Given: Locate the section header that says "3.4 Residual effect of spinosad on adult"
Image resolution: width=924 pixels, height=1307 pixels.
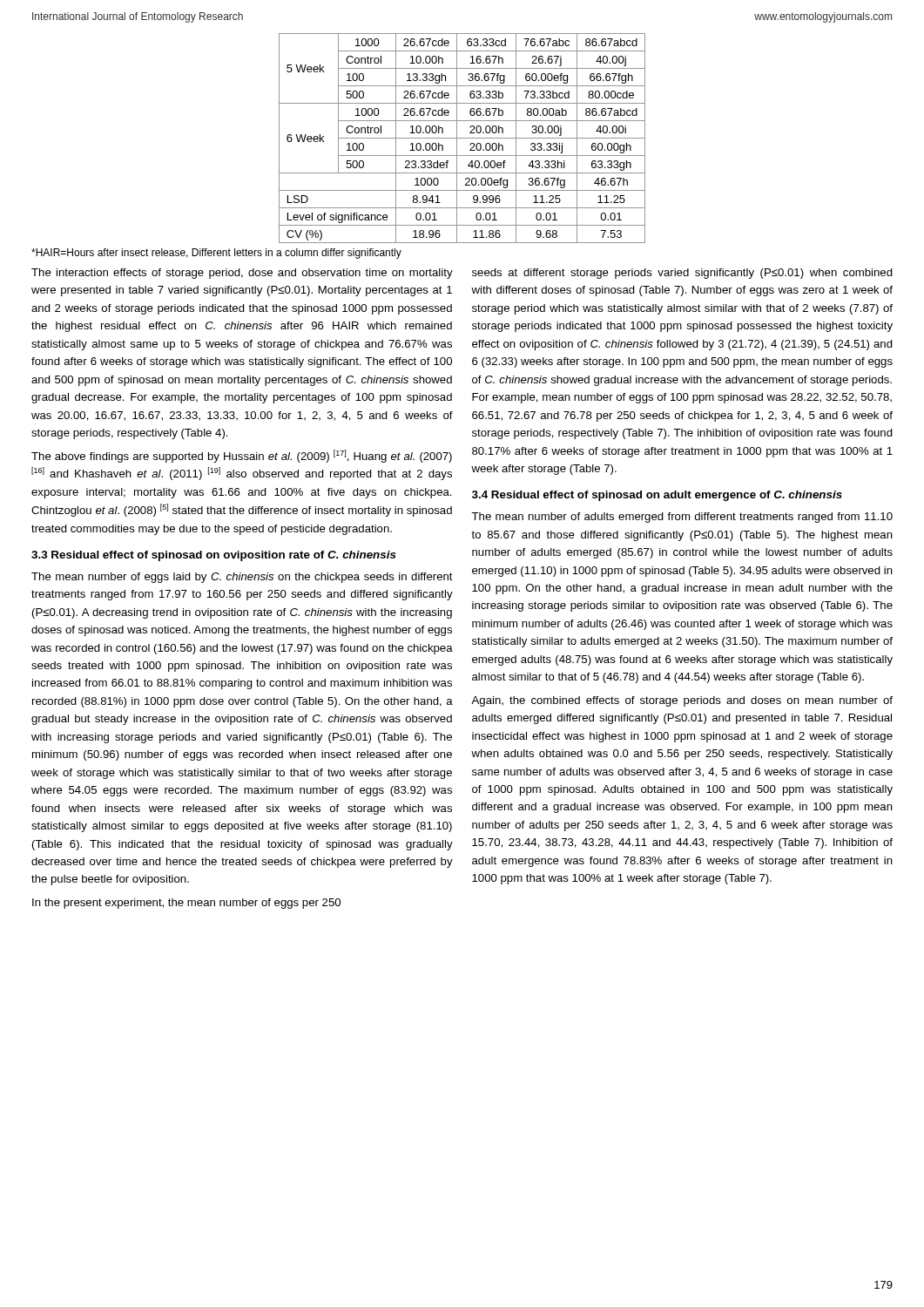Looking at the screenshot, I should point(657,495).
